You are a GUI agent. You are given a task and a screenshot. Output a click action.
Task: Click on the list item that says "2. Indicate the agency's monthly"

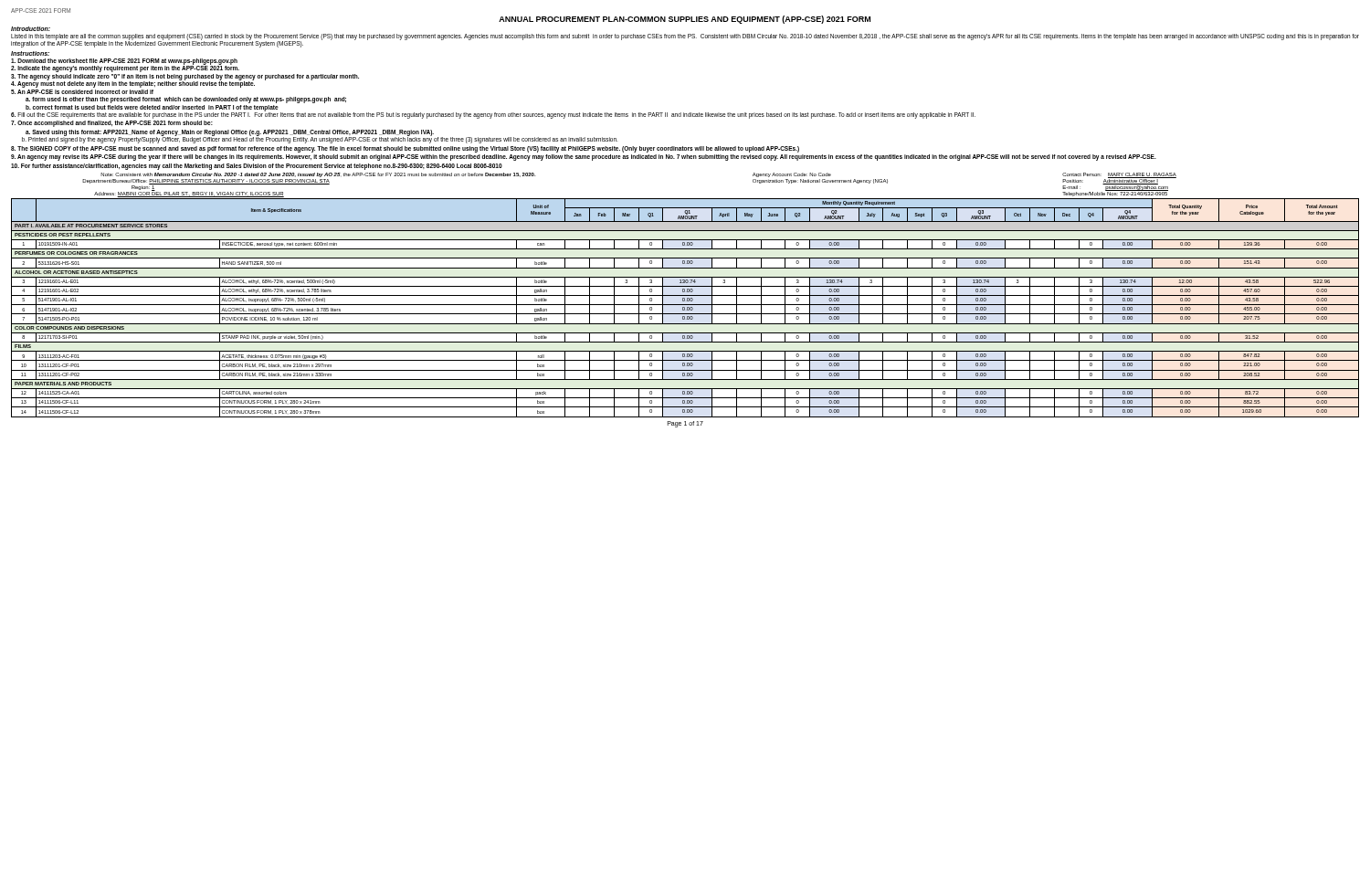(x=125, y=68)
